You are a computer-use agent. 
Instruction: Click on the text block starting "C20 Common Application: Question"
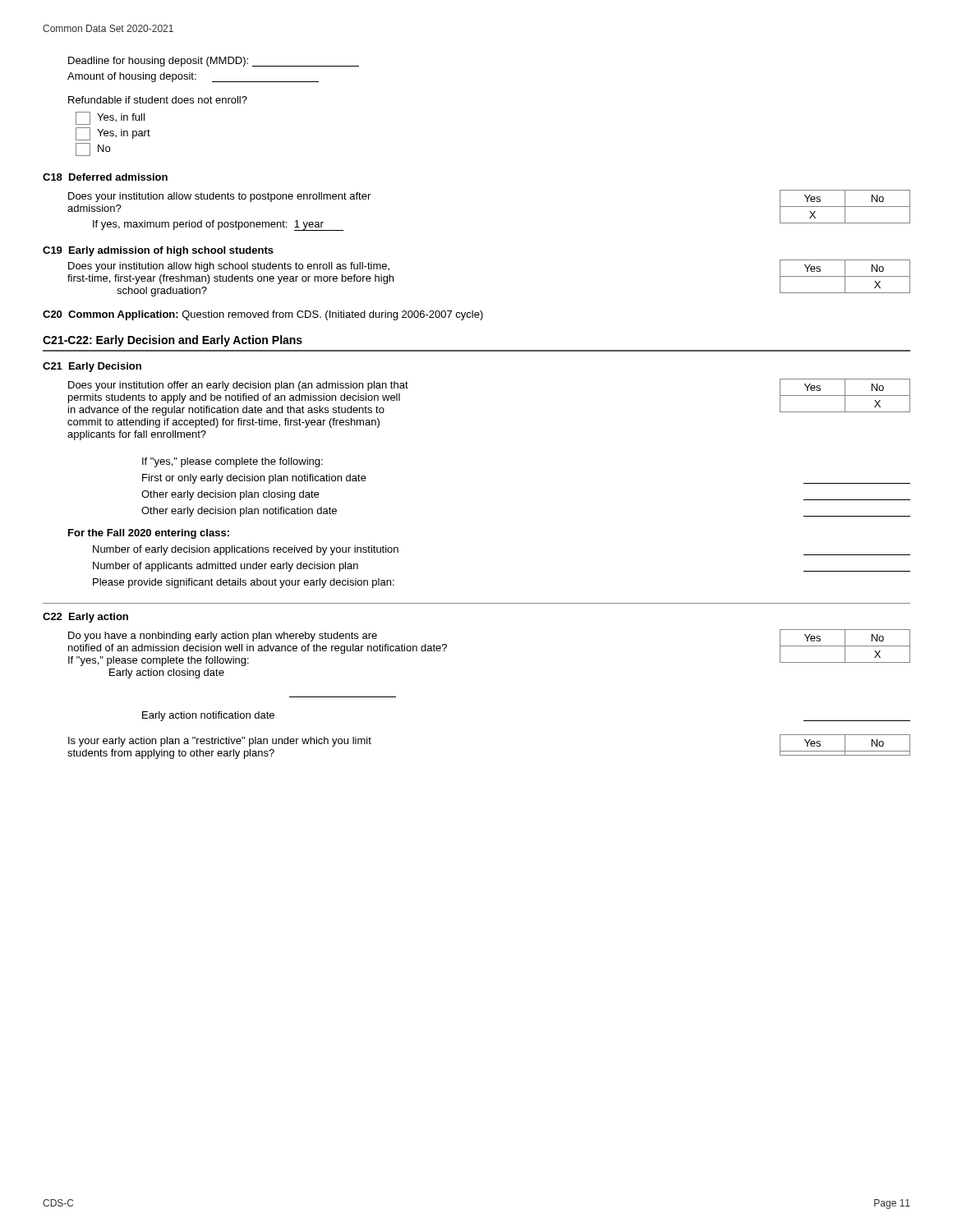(263, 314)
